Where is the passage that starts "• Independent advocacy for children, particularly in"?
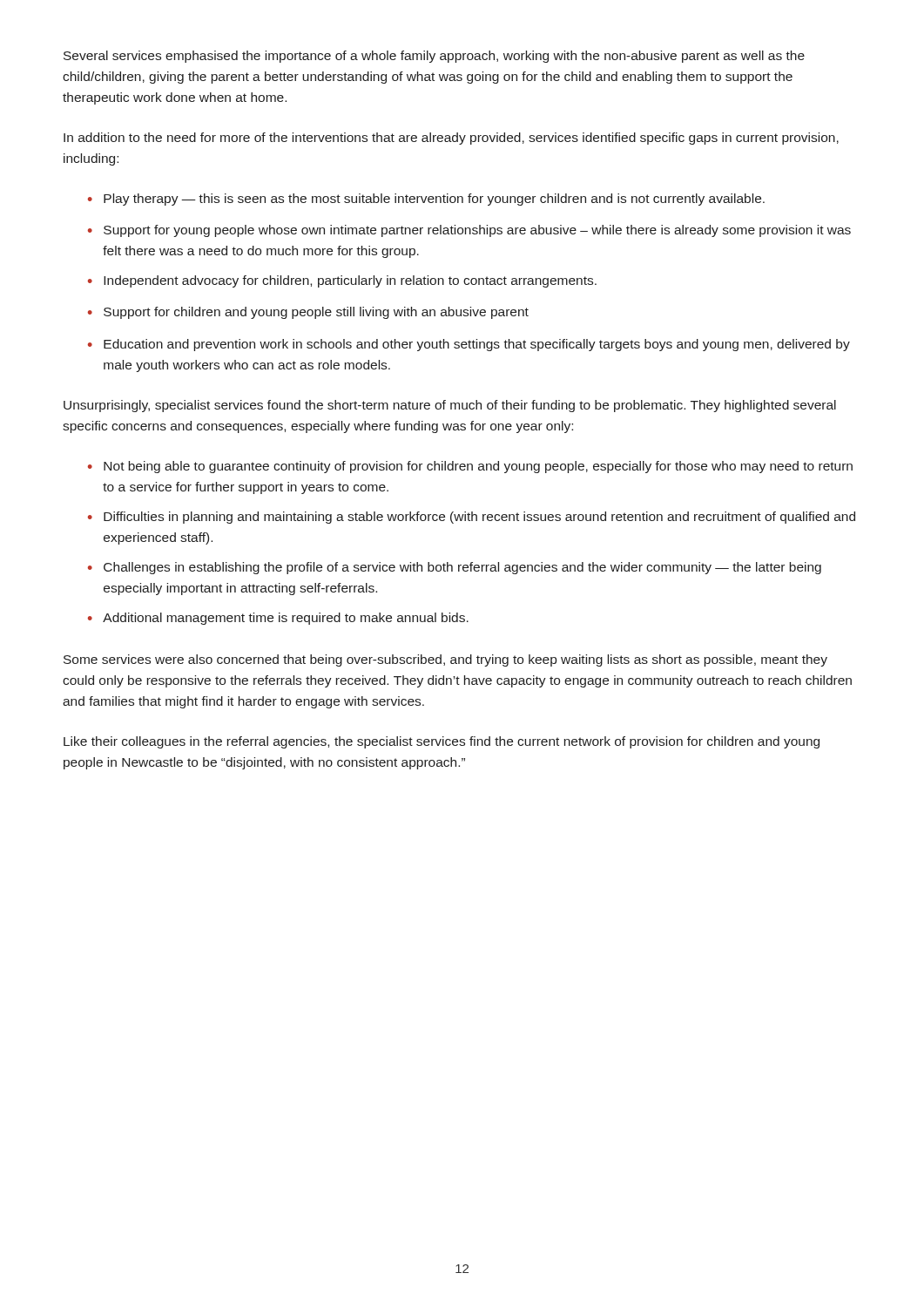 tap(474, 282)
